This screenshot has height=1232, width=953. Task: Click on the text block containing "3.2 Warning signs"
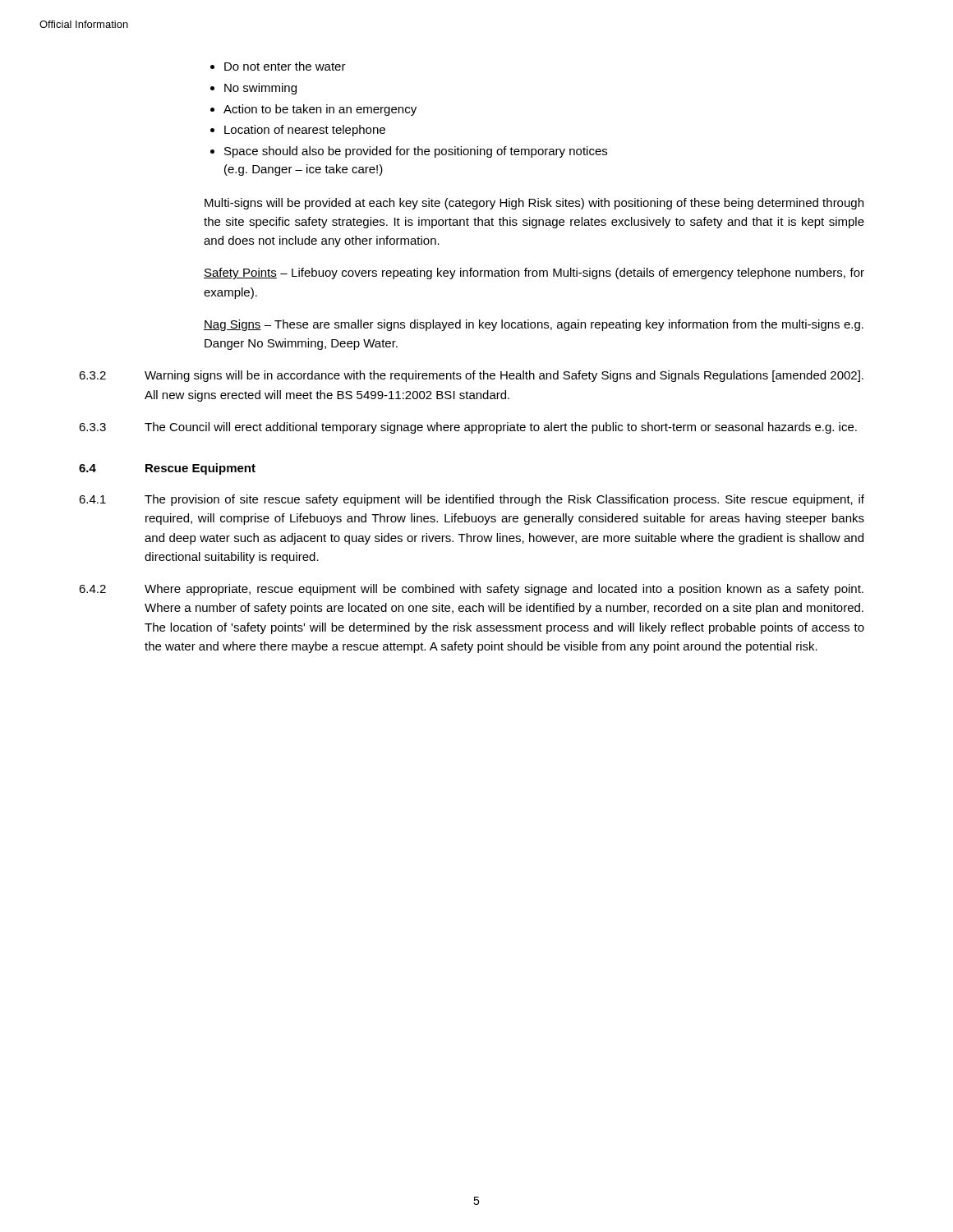pos(452,385)
